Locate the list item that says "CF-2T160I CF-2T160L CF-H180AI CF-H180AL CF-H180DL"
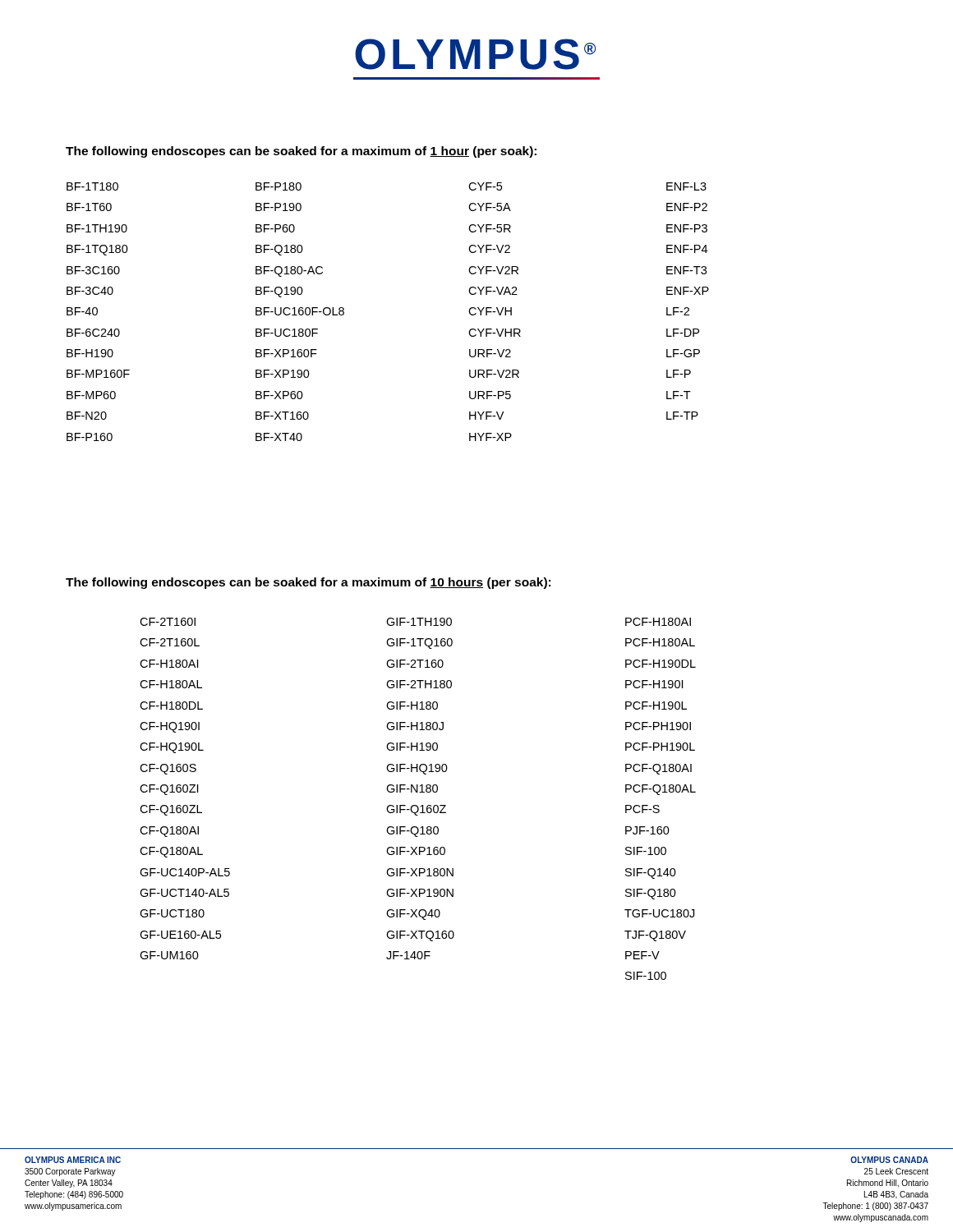This screenshot has width=953, height=1232. [x=185, y=789]
